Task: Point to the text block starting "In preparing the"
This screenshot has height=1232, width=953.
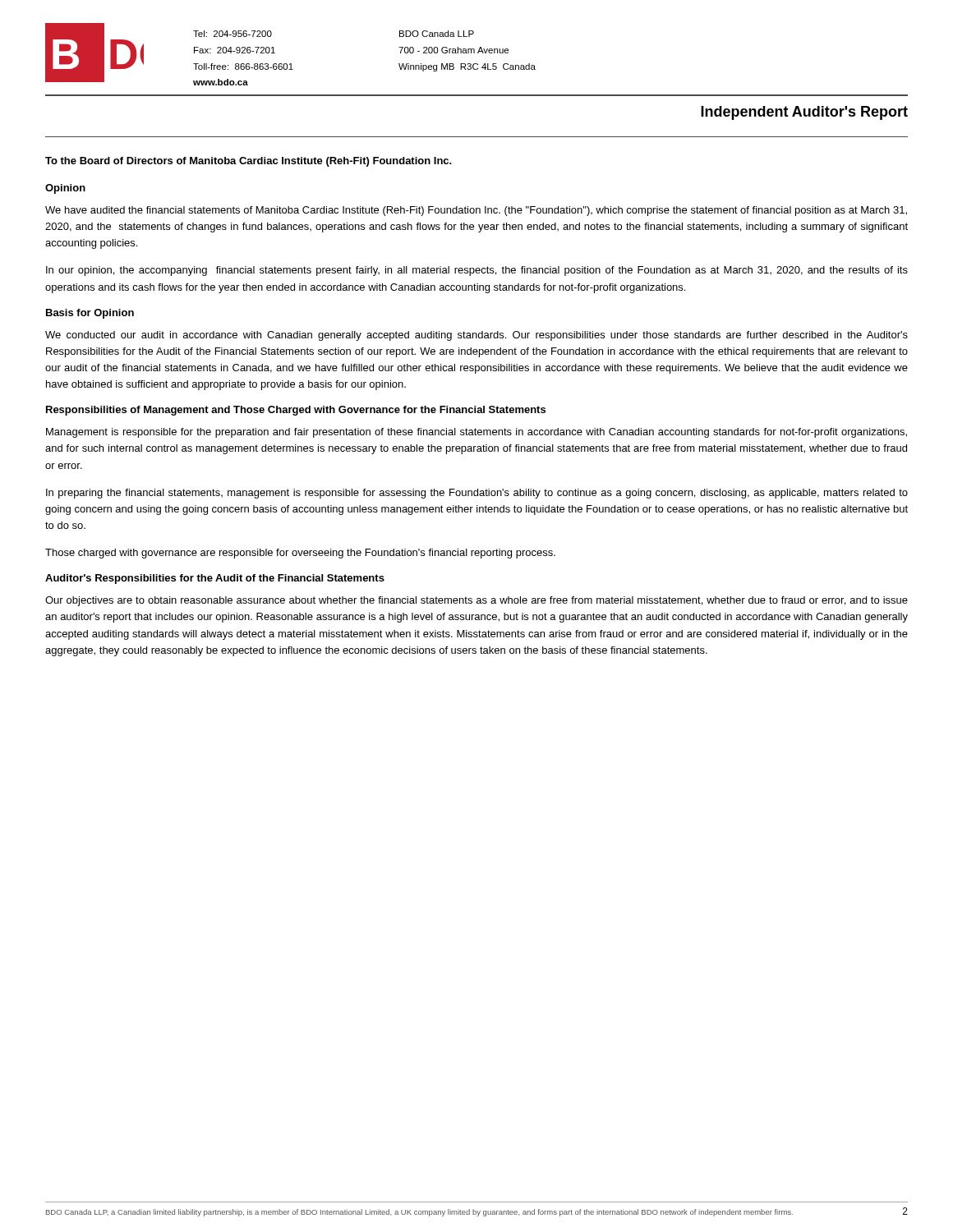Action: 476,509
